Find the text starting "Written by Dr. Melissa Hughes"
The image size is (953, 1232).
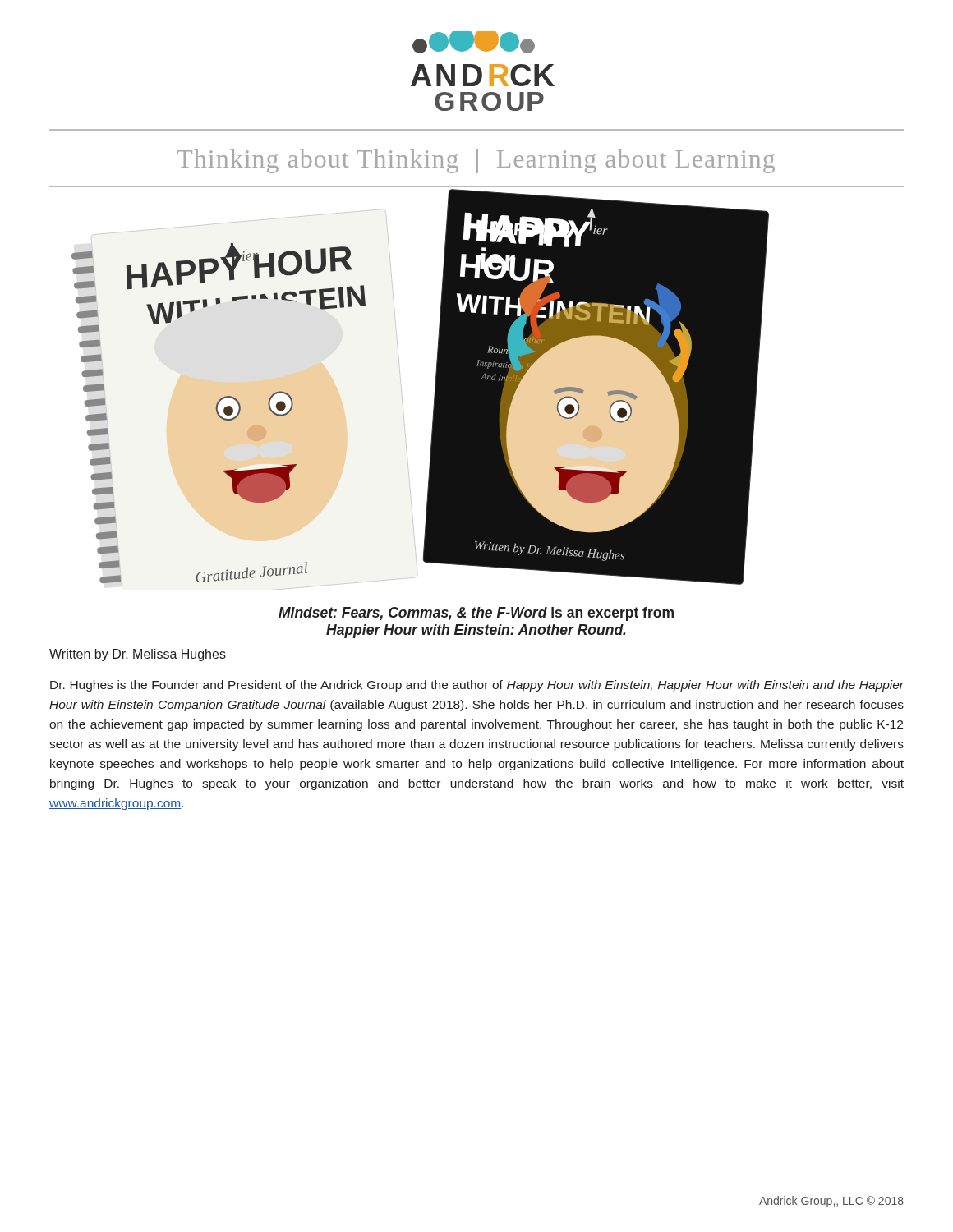coord(138,654)
